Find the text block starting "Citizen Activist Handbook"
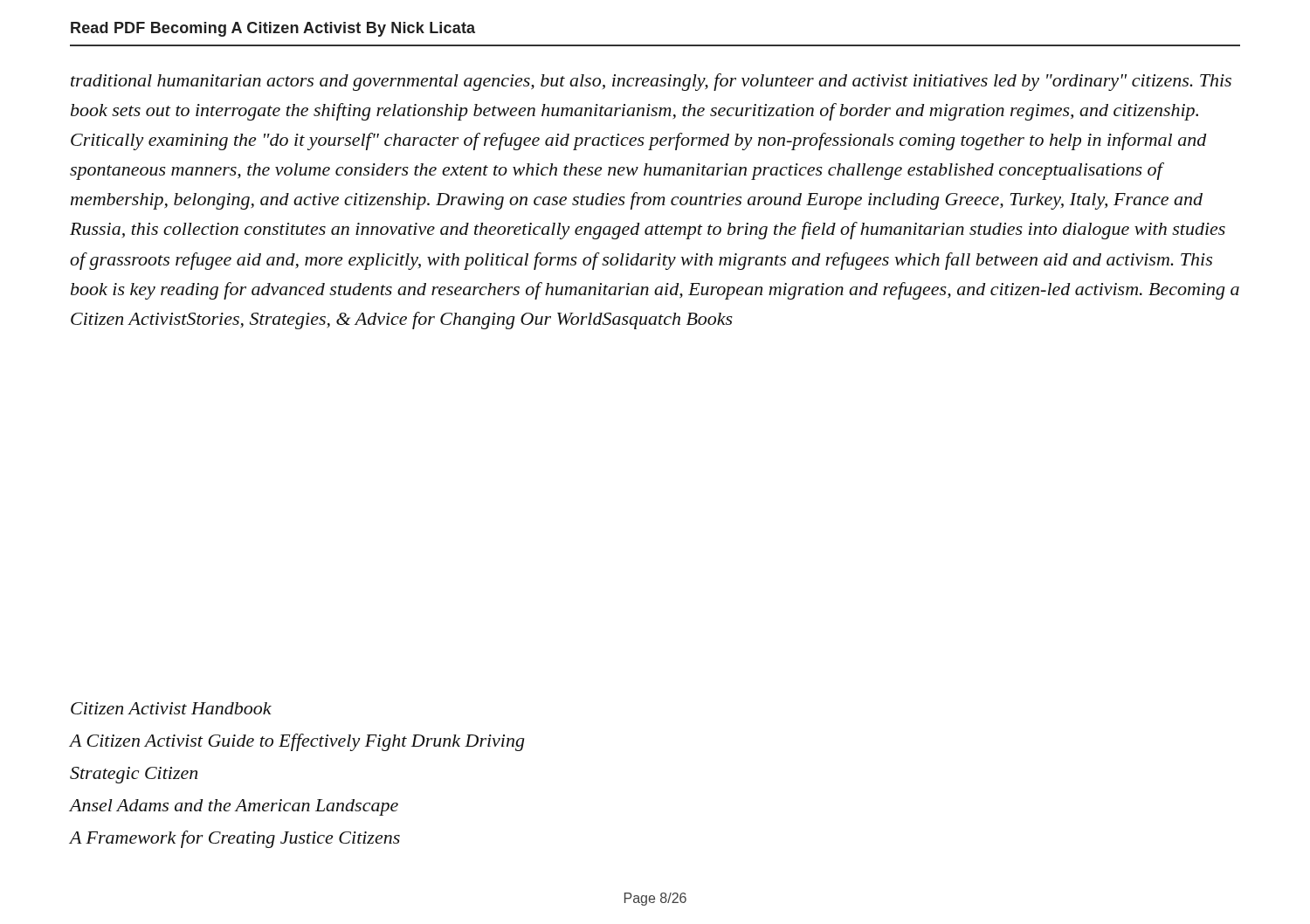The width and height of the screenshot is (1310, 924). click(171, 708)
